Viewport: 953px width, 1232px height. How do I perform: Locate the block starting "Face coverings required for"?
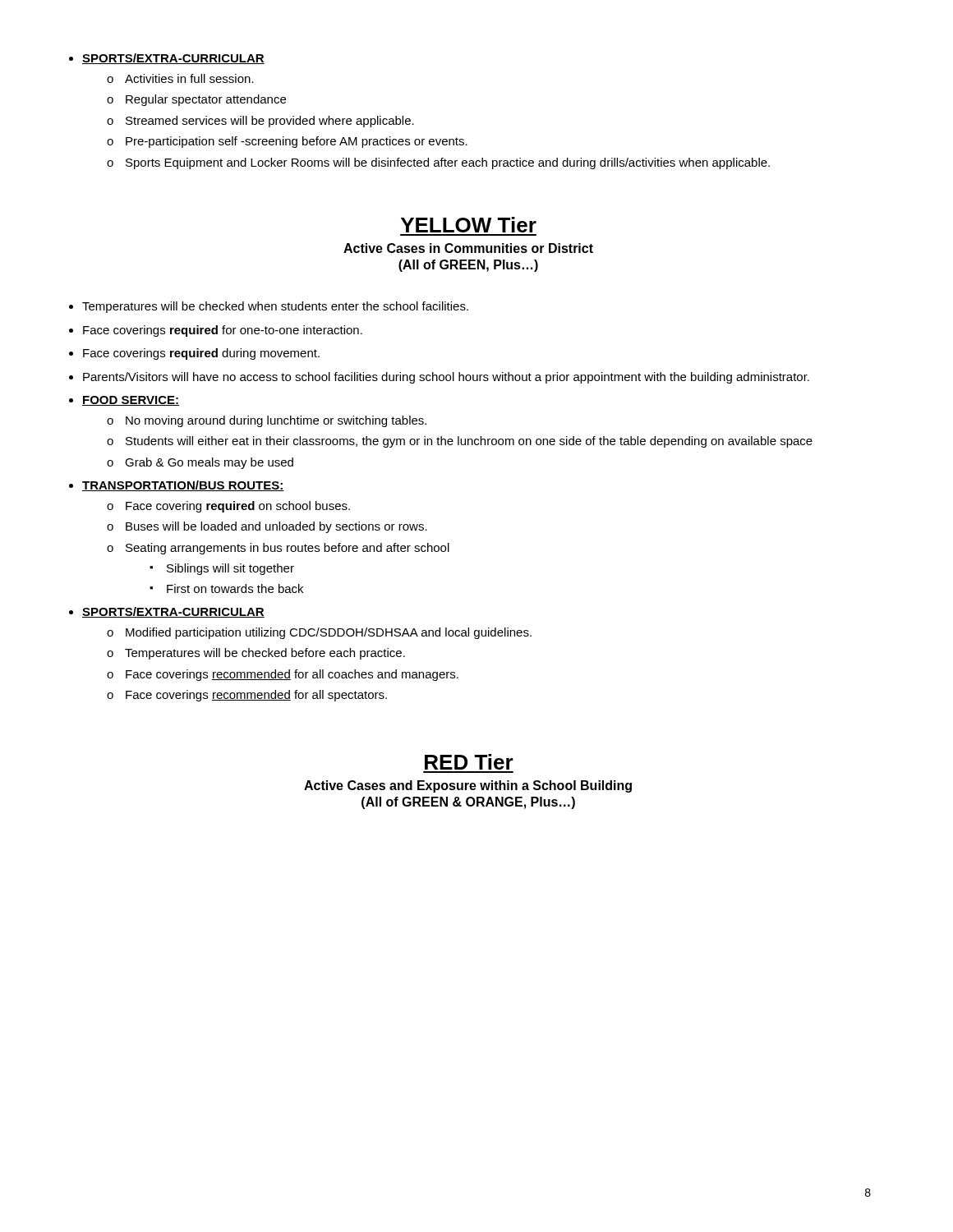click(223, 331)
